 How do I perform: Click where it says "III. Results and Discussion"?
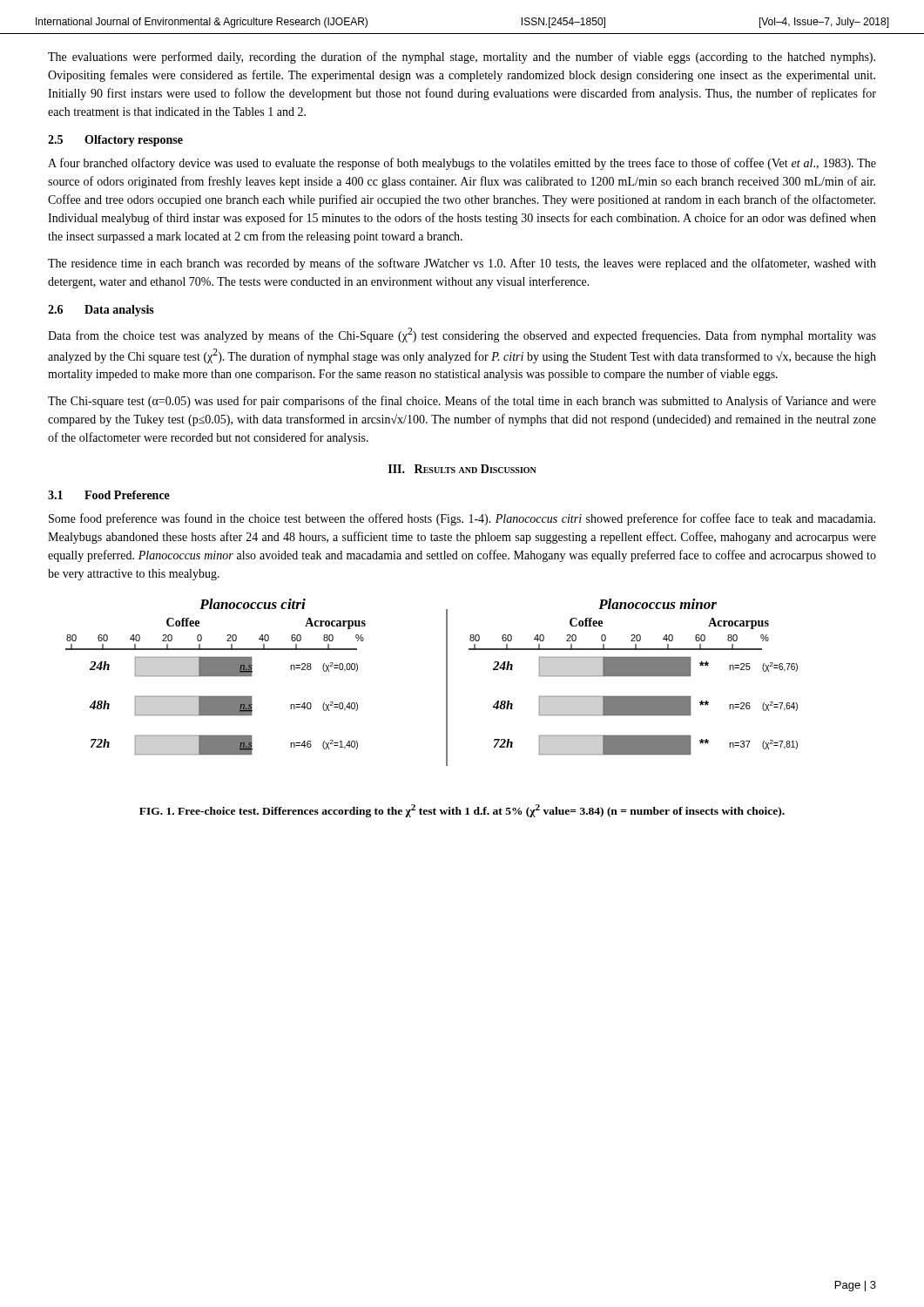point(462,469)
